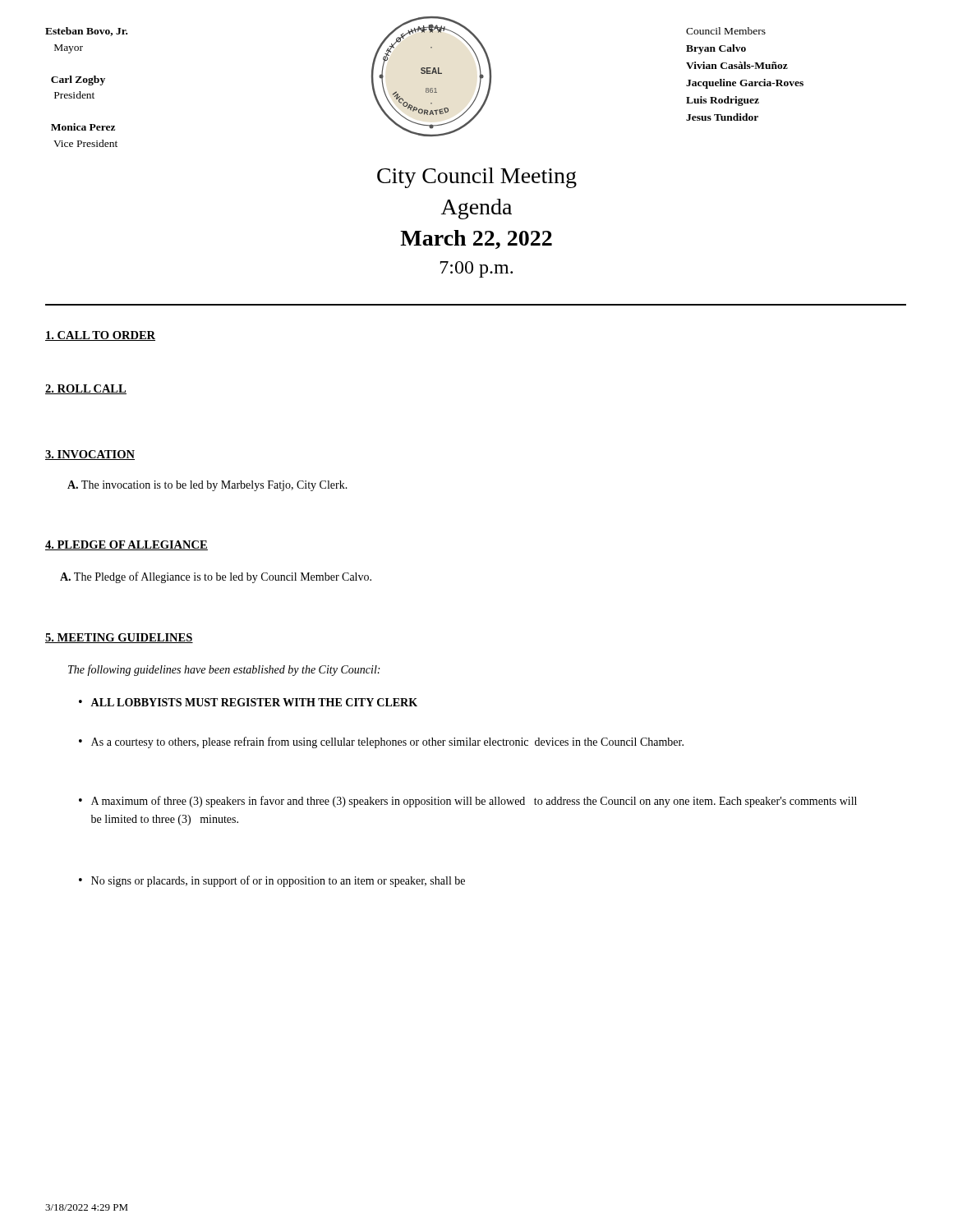Locate the section header that reads "2. ROLL CALL"

tap(86, 389)
